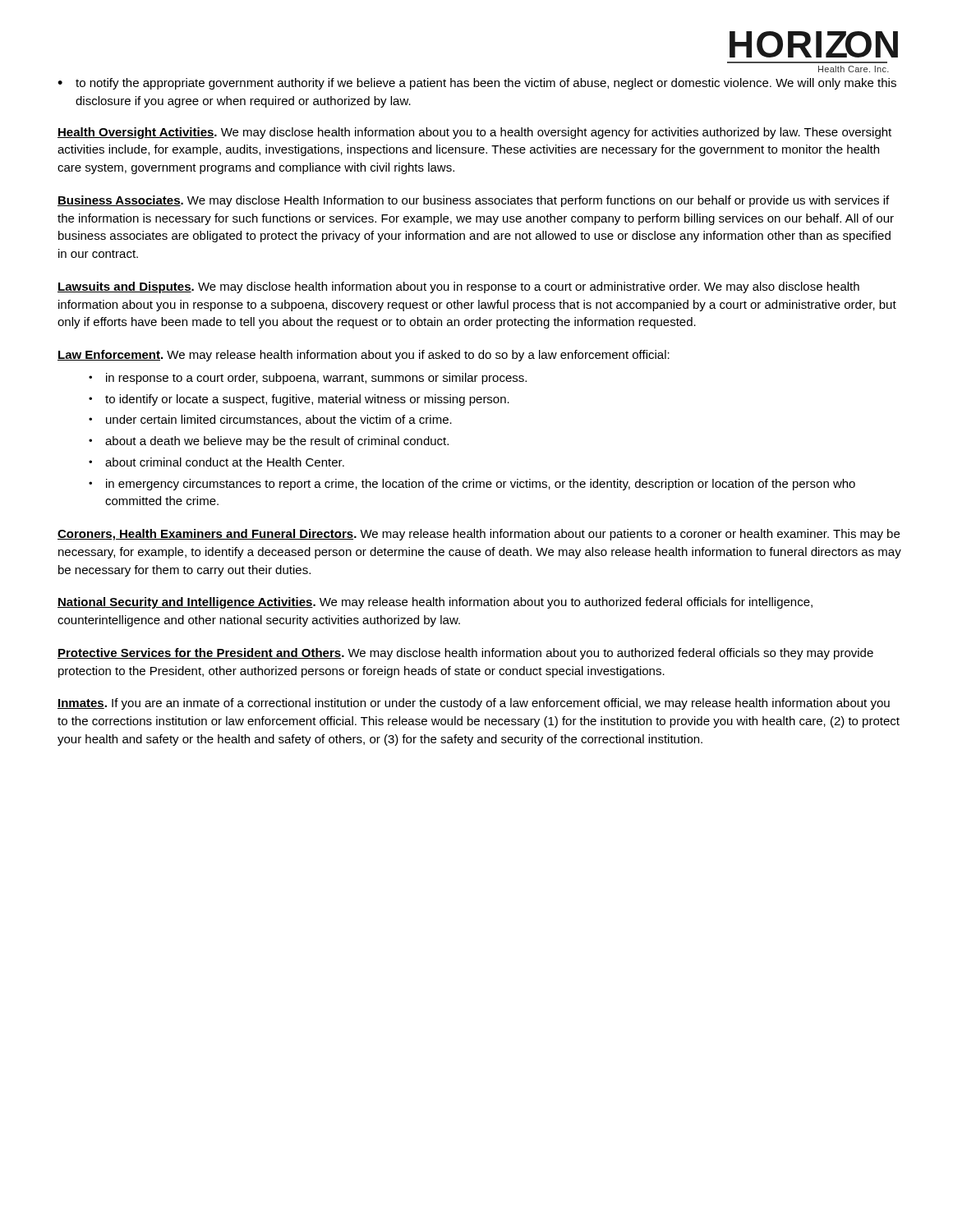This screenshot has height=1232, width=953.
Task: Find the text block that reads "Inmates. If you are an inmate"
Action: [479, 721]
